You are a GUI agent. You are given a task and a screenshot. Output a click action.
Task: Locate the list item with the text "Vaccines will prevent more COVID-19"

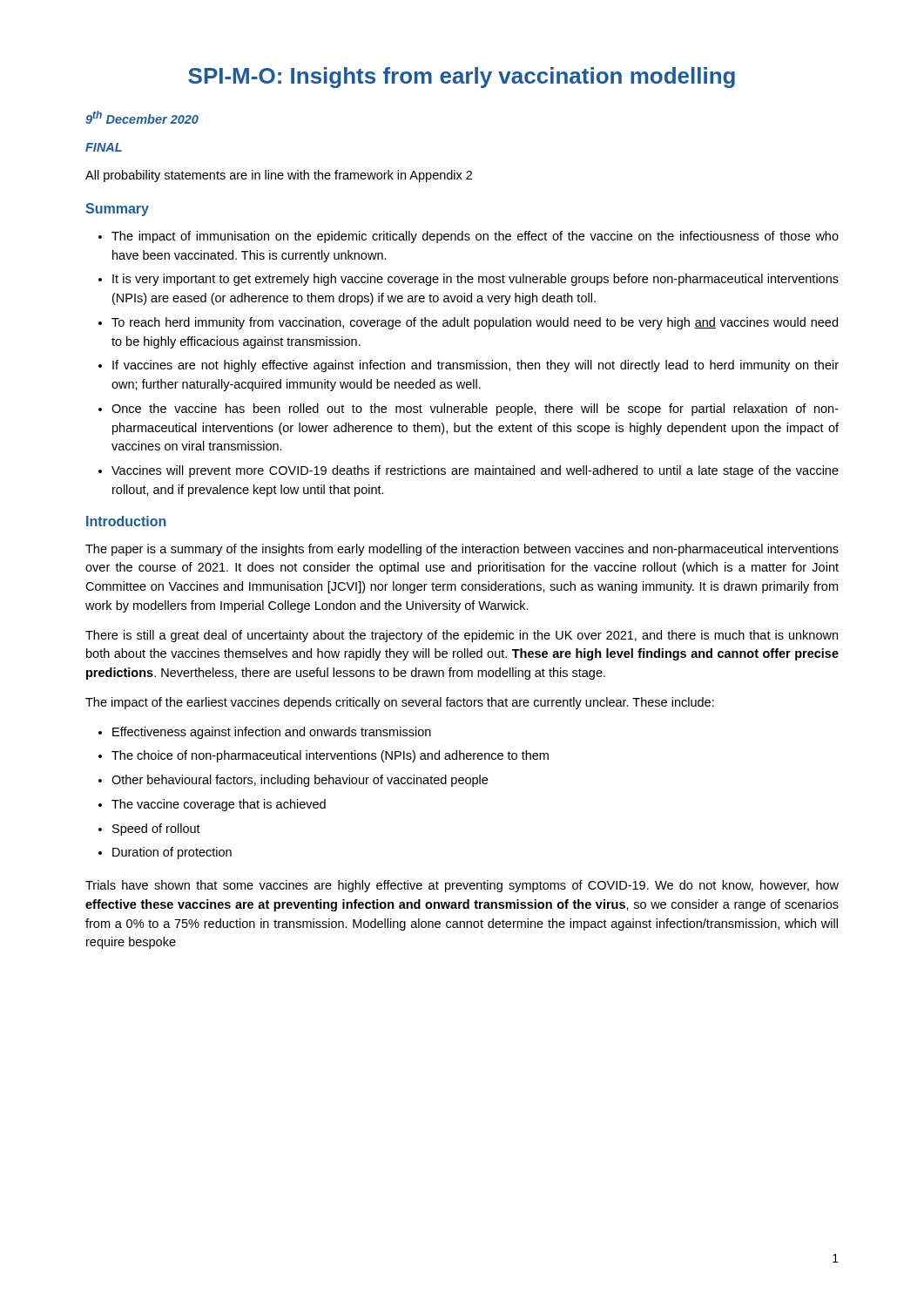[475, 480]
